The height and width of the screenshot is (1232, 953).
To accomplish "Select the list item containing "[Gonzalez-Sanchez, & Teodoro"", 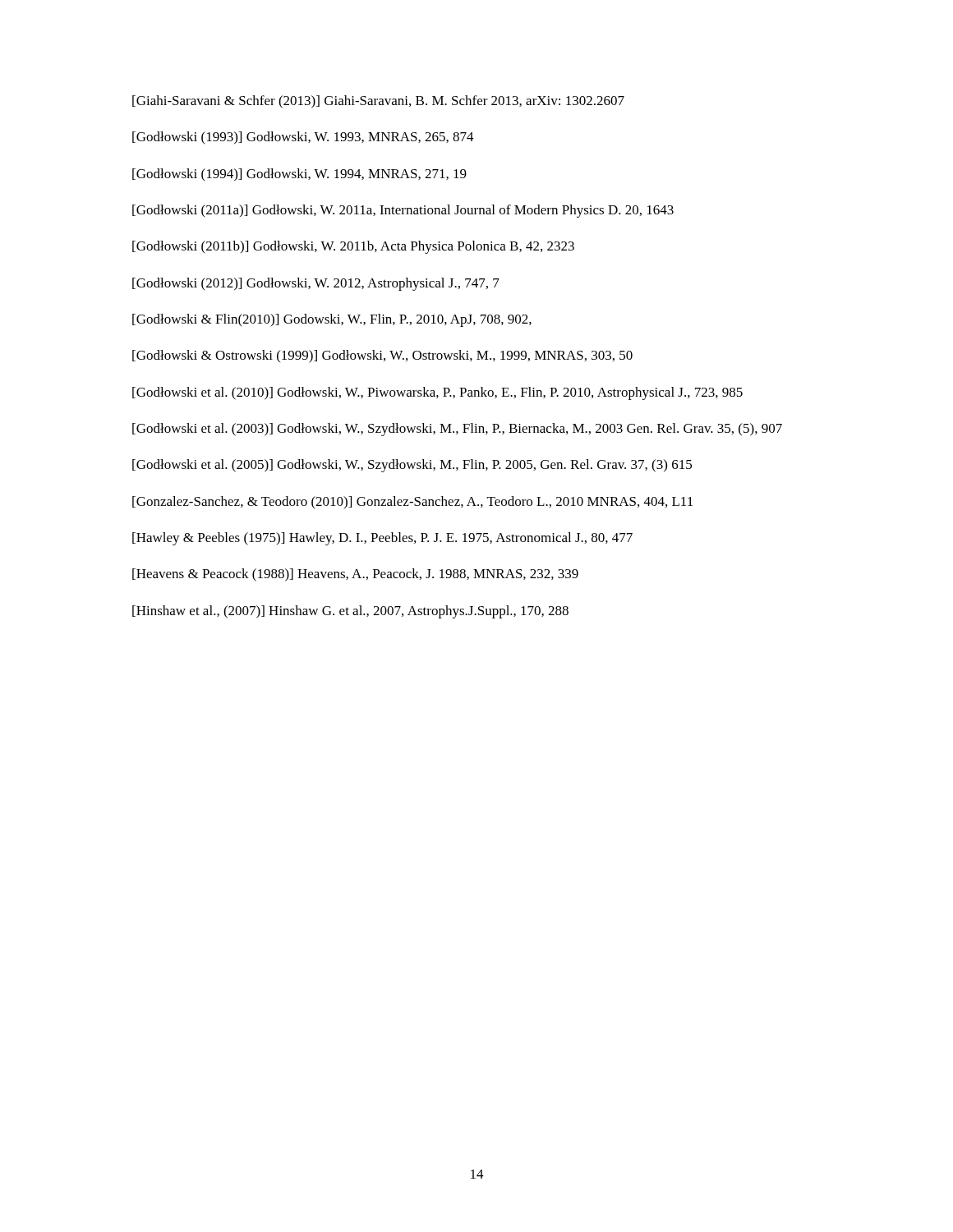I will coord(413,501).
